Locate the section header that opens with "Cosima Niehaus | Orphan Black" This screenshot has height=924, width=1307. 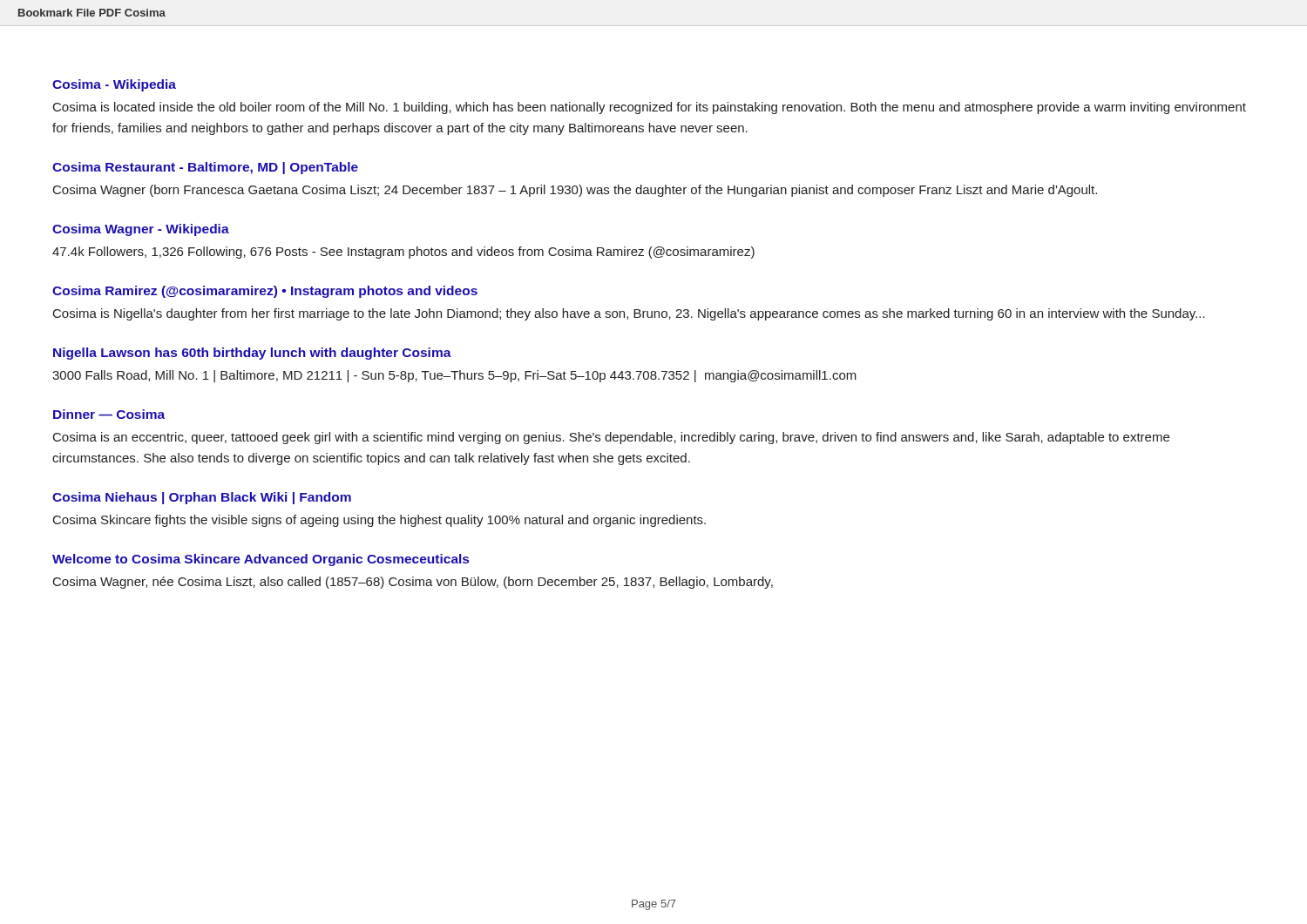tap(202, 497)
